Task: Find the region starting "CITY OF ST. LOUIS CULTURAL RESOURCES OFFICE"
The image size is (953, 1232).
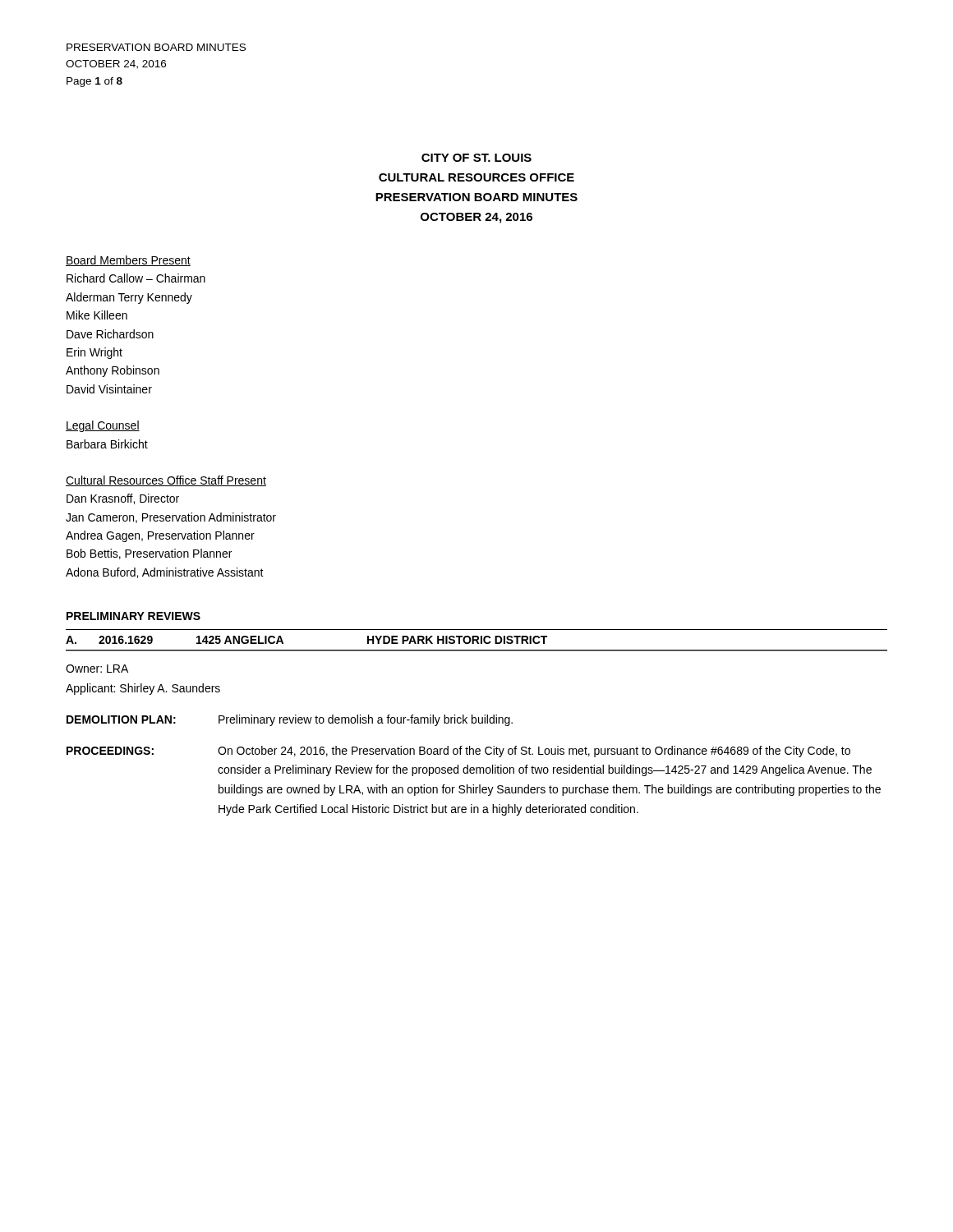Action: [476, 187]
